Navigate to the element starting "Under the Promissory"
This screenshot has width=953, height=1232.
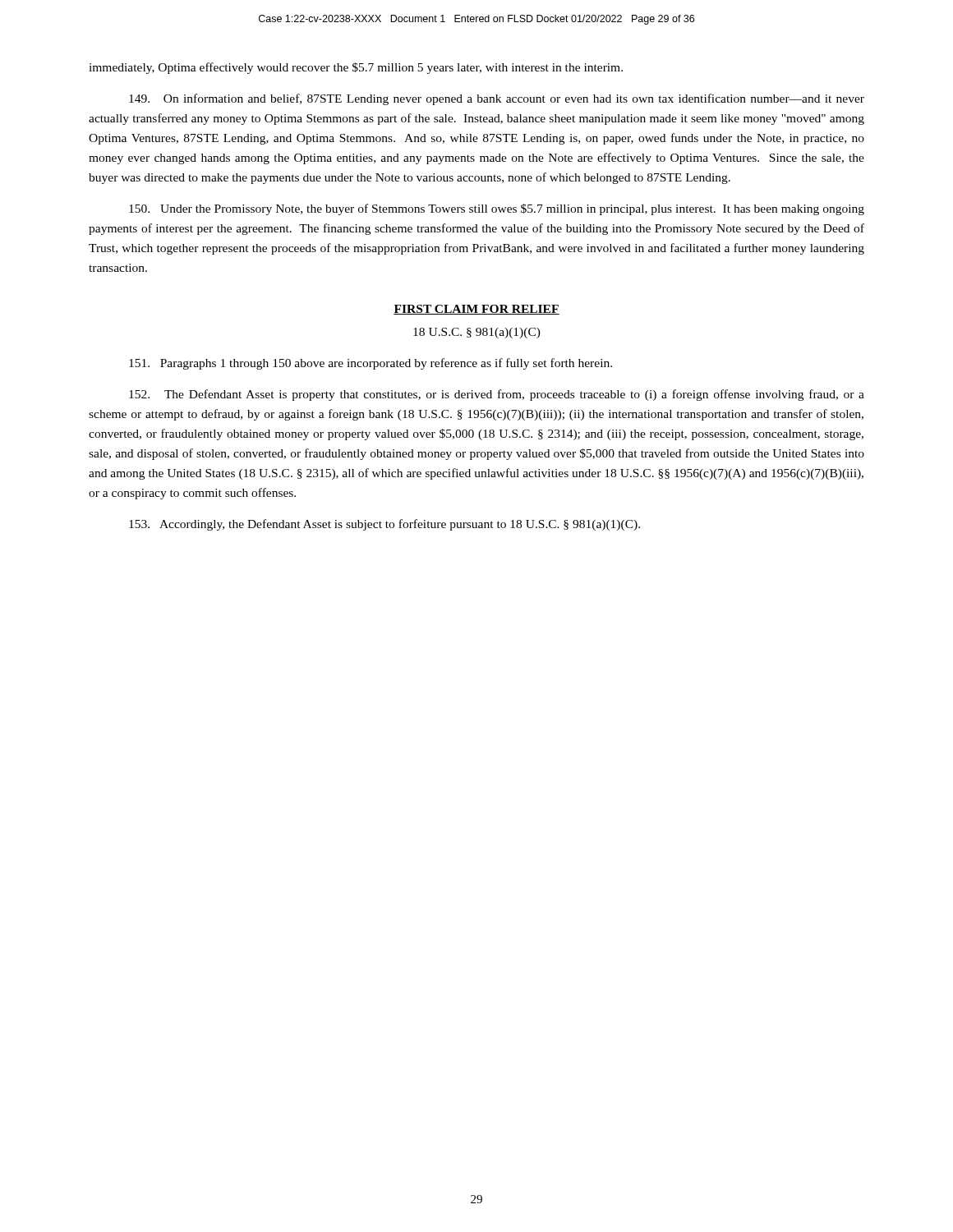[x=476, y=238]
